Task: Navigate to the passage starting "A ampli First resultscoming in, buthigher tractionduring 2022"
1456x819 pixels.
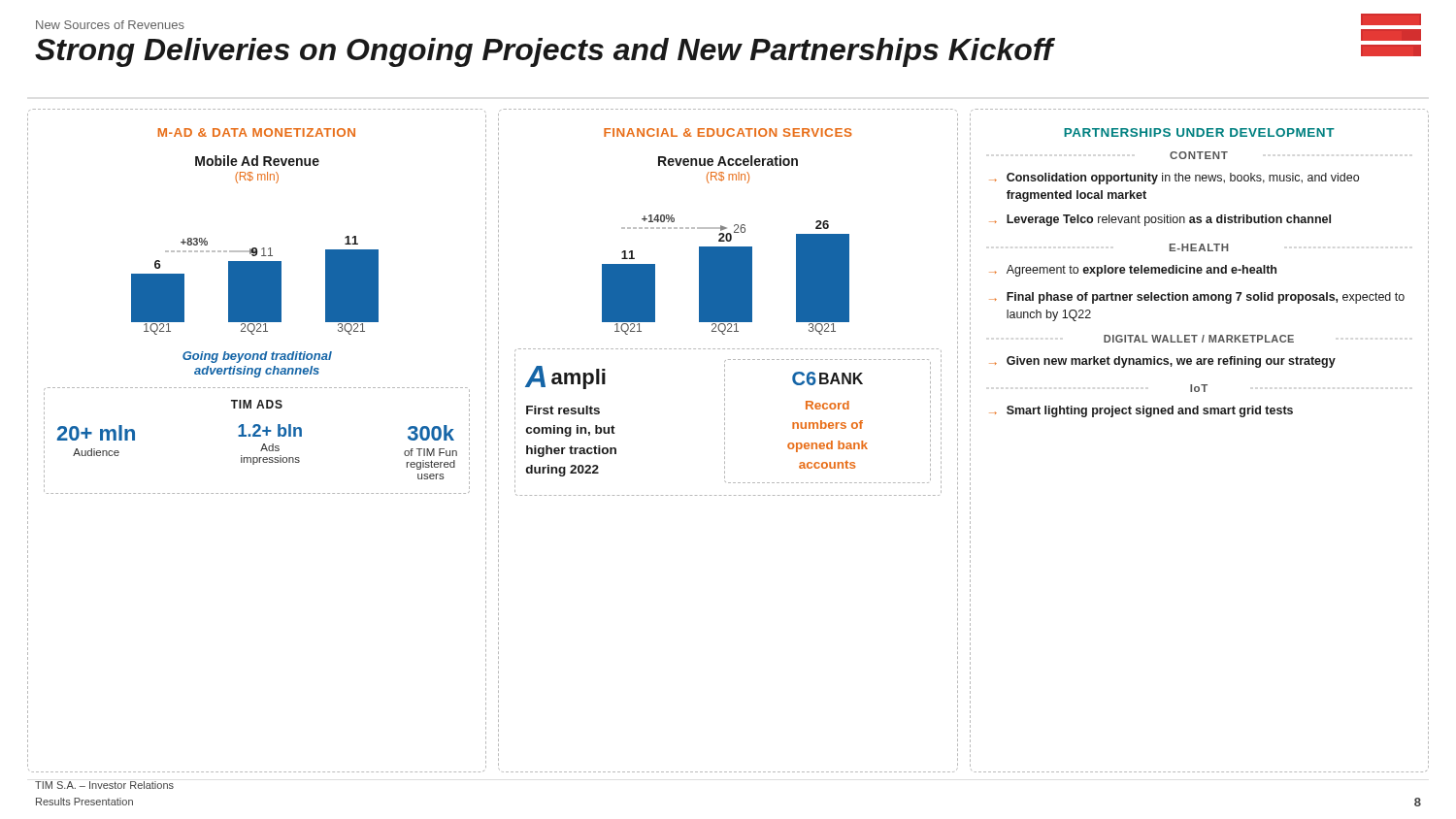Action: point(620,419)
